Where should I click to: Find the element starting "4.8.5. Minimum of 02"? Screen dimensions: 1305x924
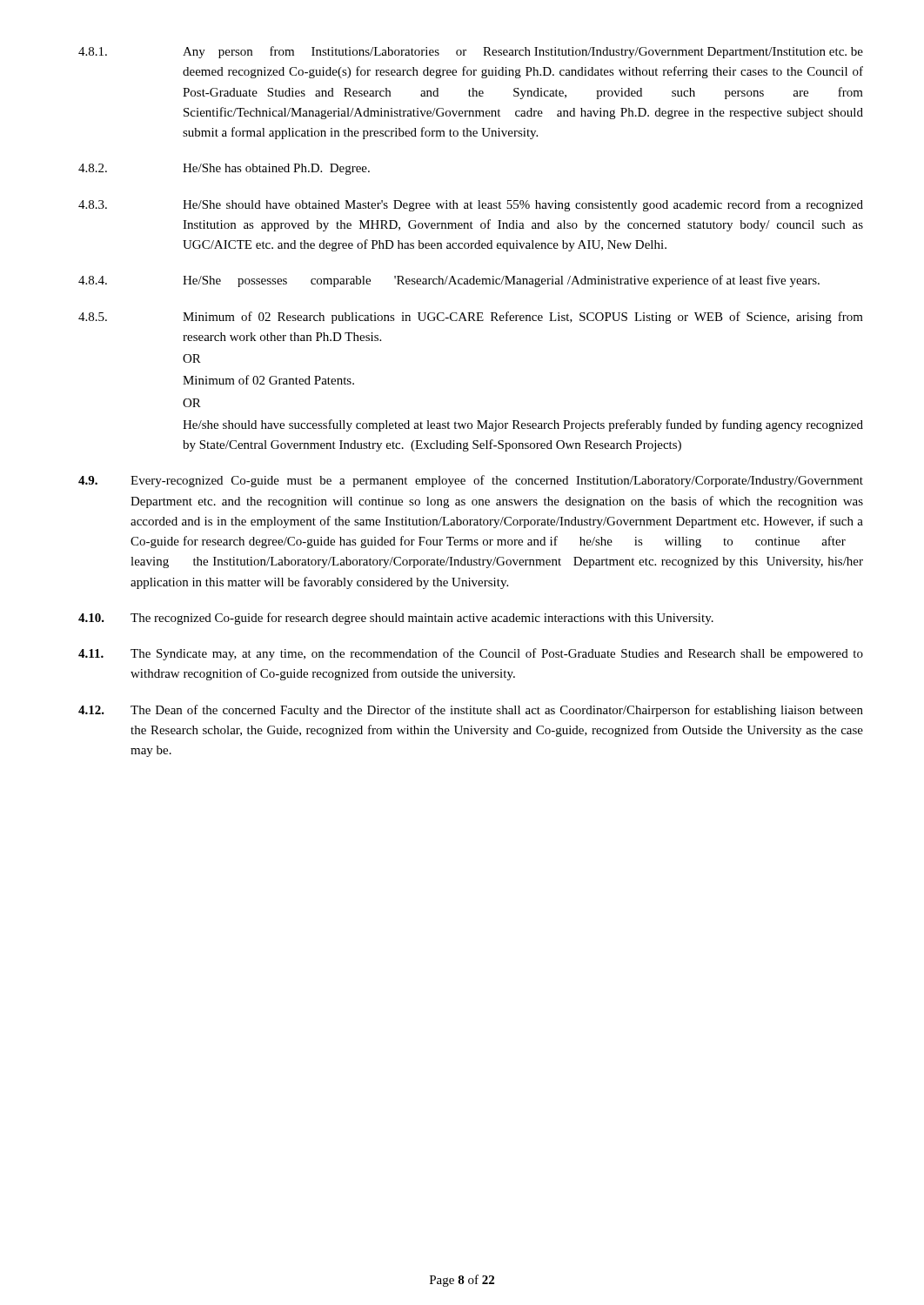[x=471, y=318]
